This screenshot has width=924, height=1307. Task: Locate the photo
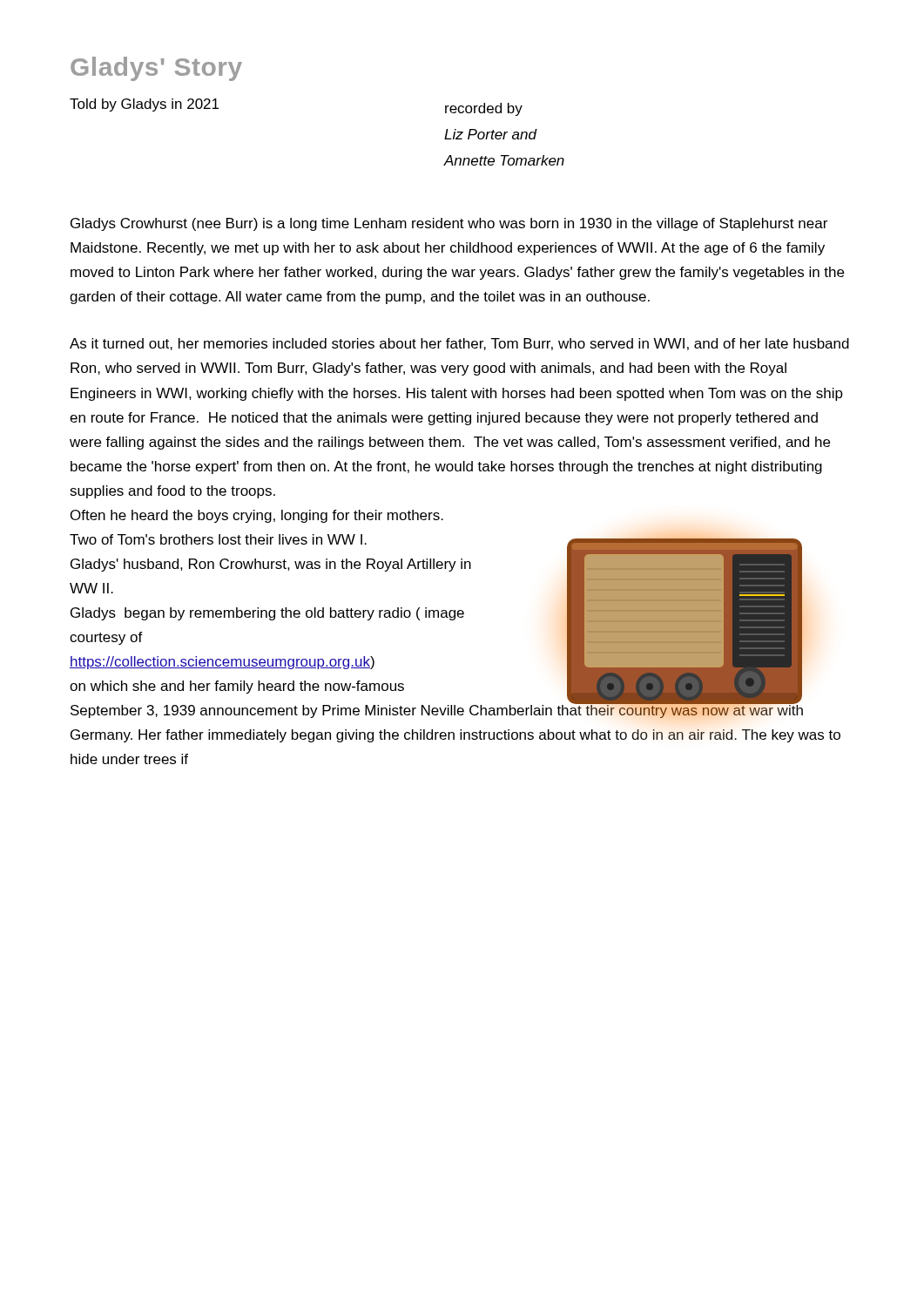(684, 629)
